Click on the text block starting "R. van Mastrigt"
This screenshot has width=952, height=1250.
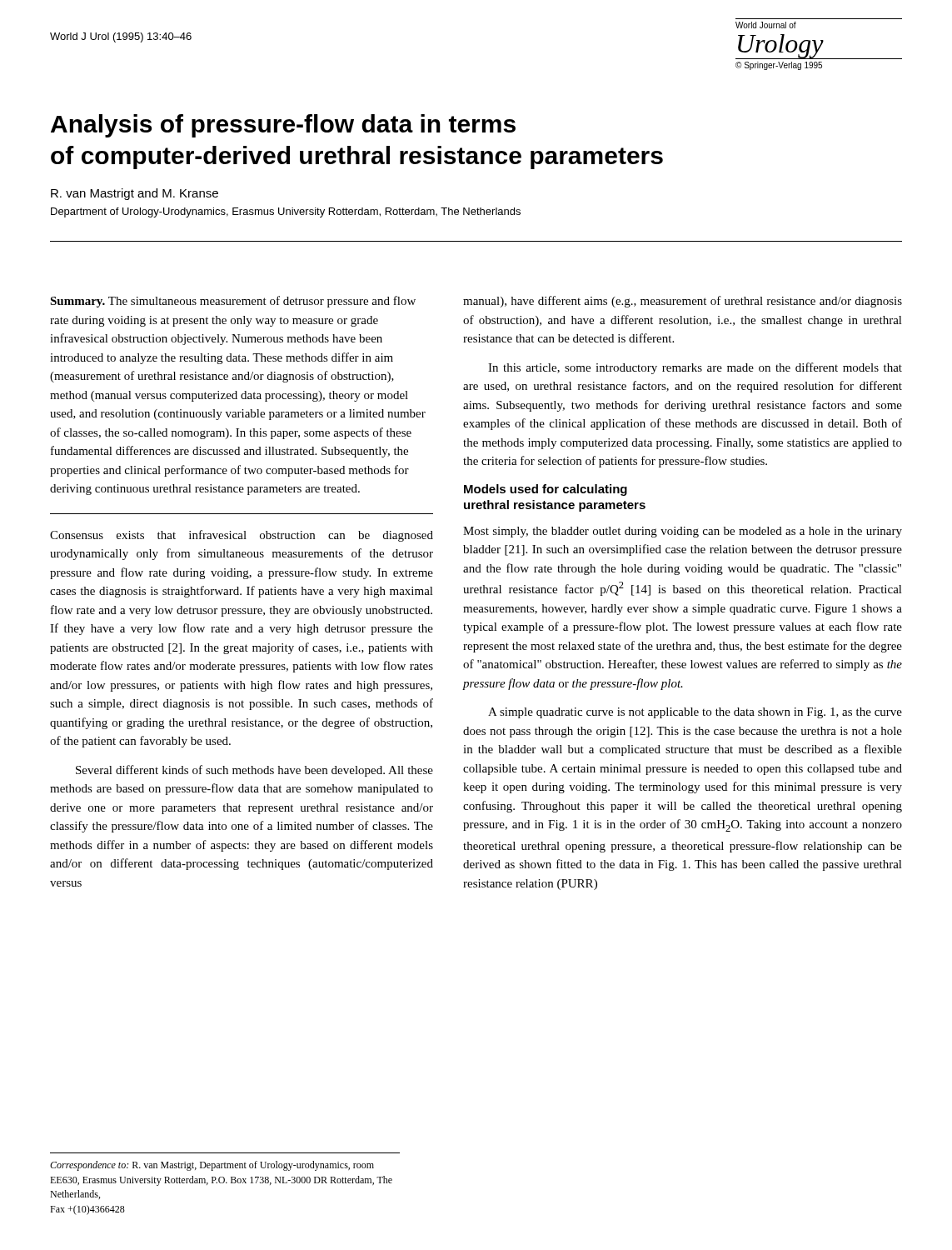(134, 193)
